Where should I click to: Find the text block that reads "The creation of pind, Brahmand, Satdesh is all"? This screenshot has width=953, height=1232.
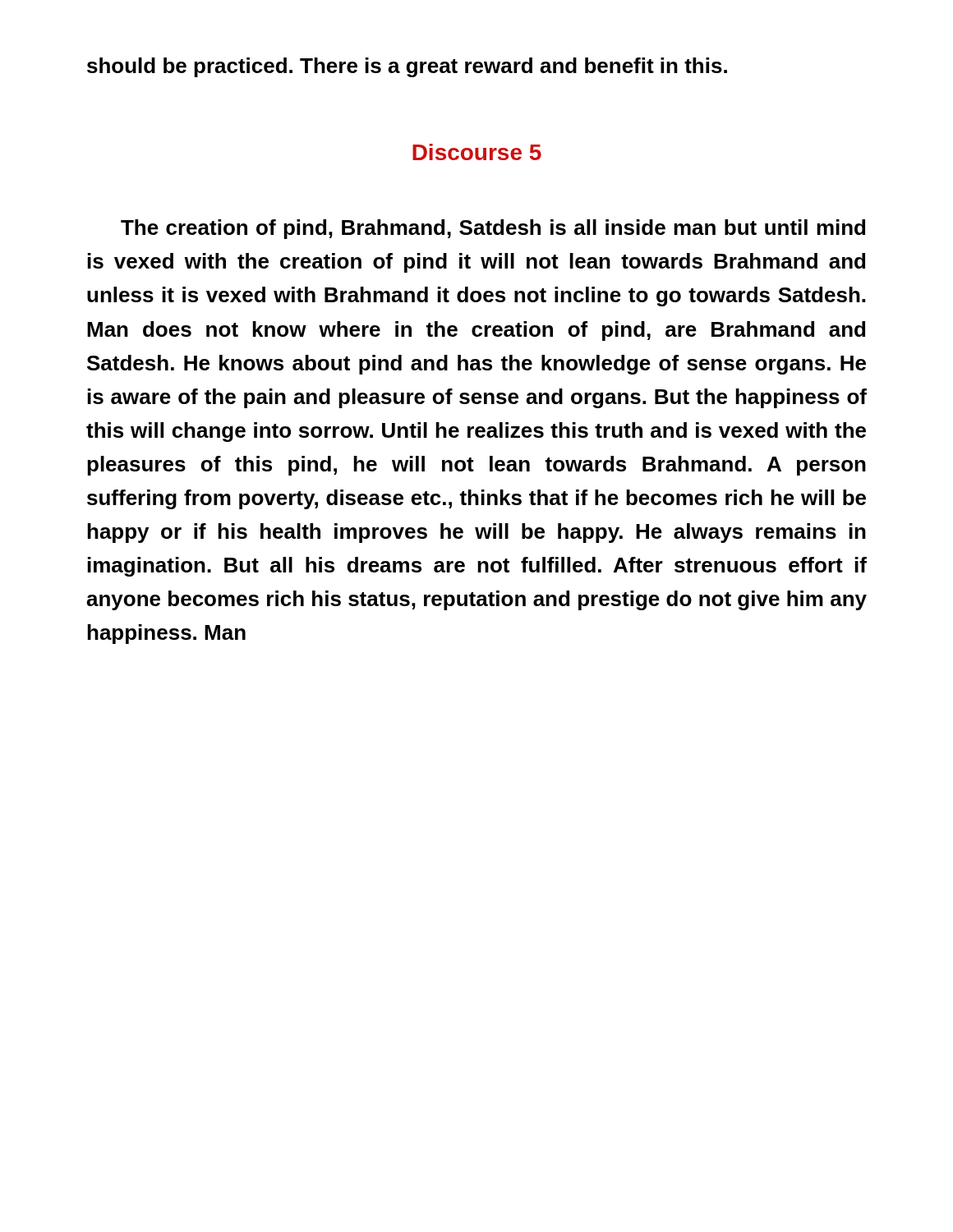click(x=476, y=430)
